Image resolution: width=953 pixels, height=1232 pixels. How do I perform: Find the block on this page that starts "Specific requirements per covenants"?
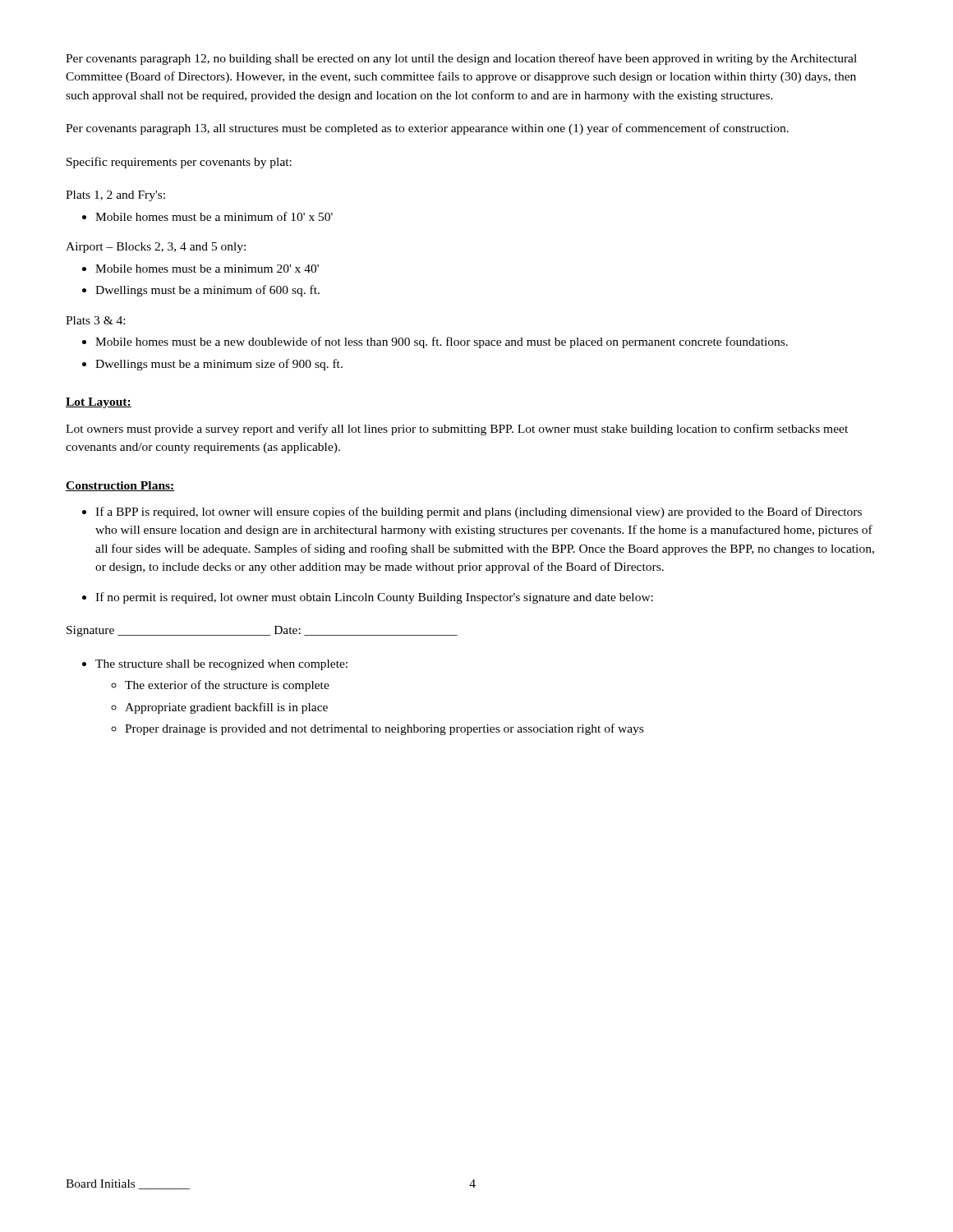[179, 161]
